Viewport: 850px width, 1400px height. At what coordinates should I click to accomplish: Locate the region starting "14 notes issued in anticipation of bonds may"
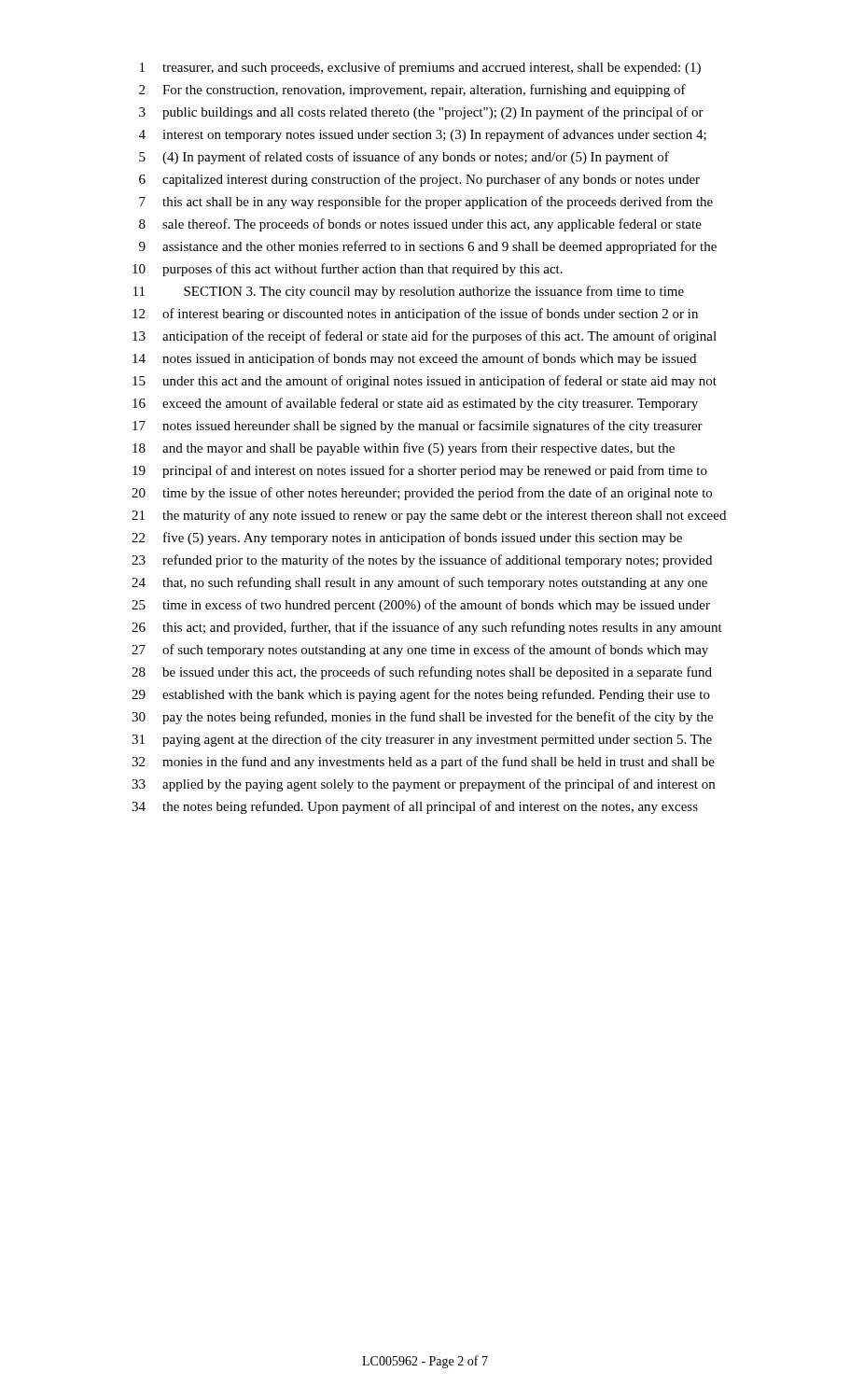pos(425,358)
